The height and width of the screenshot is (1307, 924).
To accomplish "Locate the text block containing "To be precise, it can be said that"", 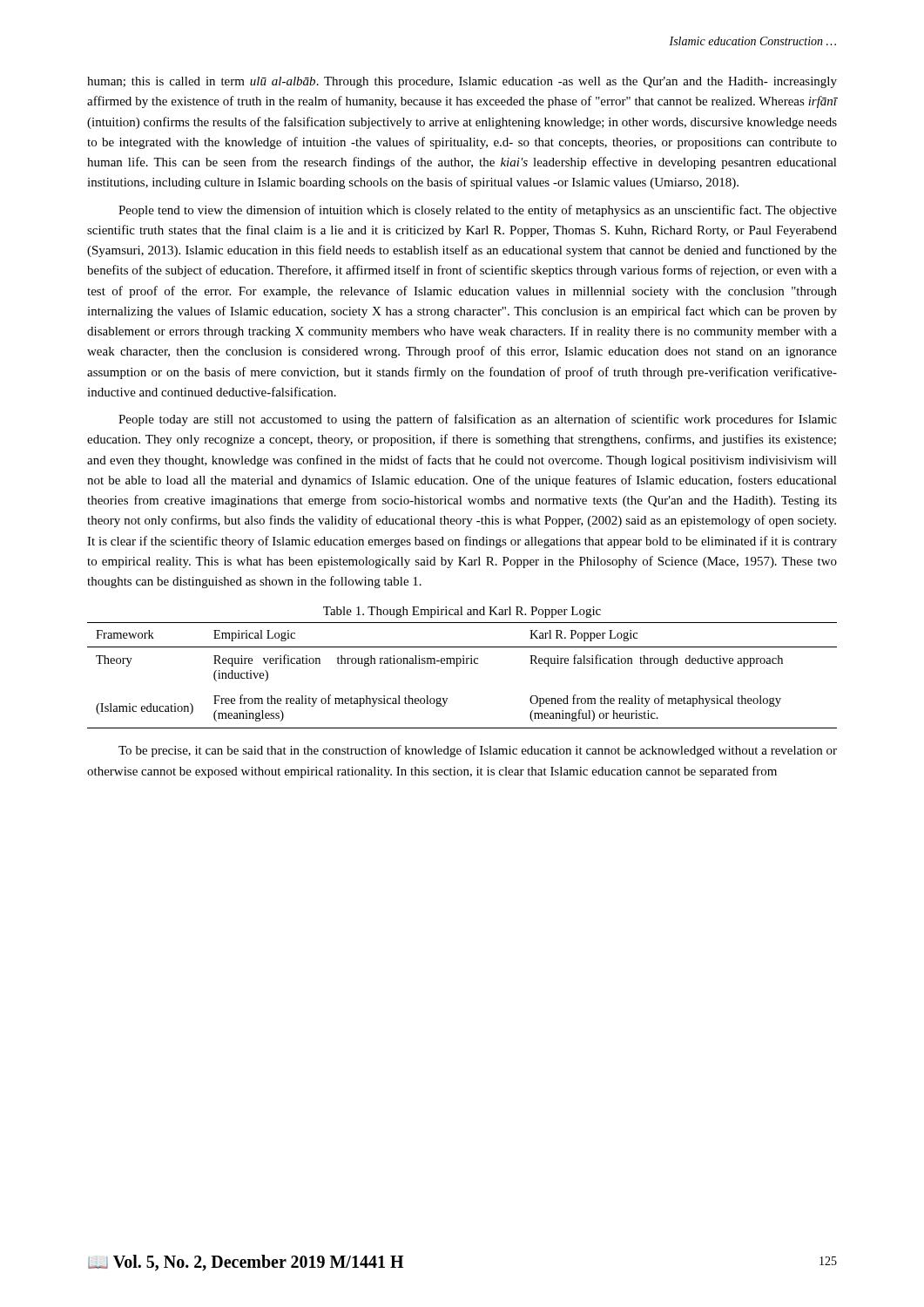I will pos(462,761).
